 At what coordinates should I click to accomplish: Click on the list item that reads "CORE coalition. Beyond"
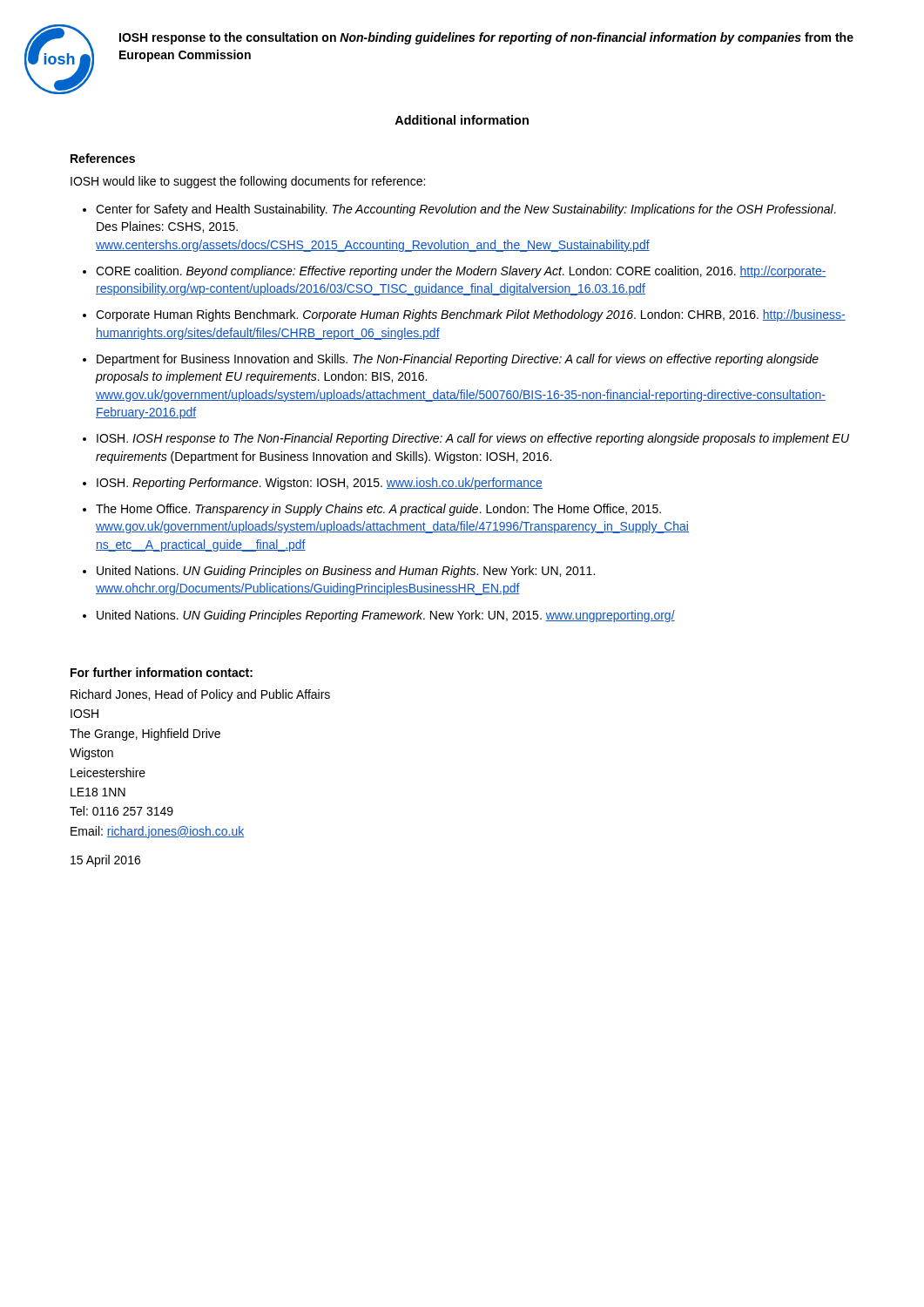click(461, 280)
